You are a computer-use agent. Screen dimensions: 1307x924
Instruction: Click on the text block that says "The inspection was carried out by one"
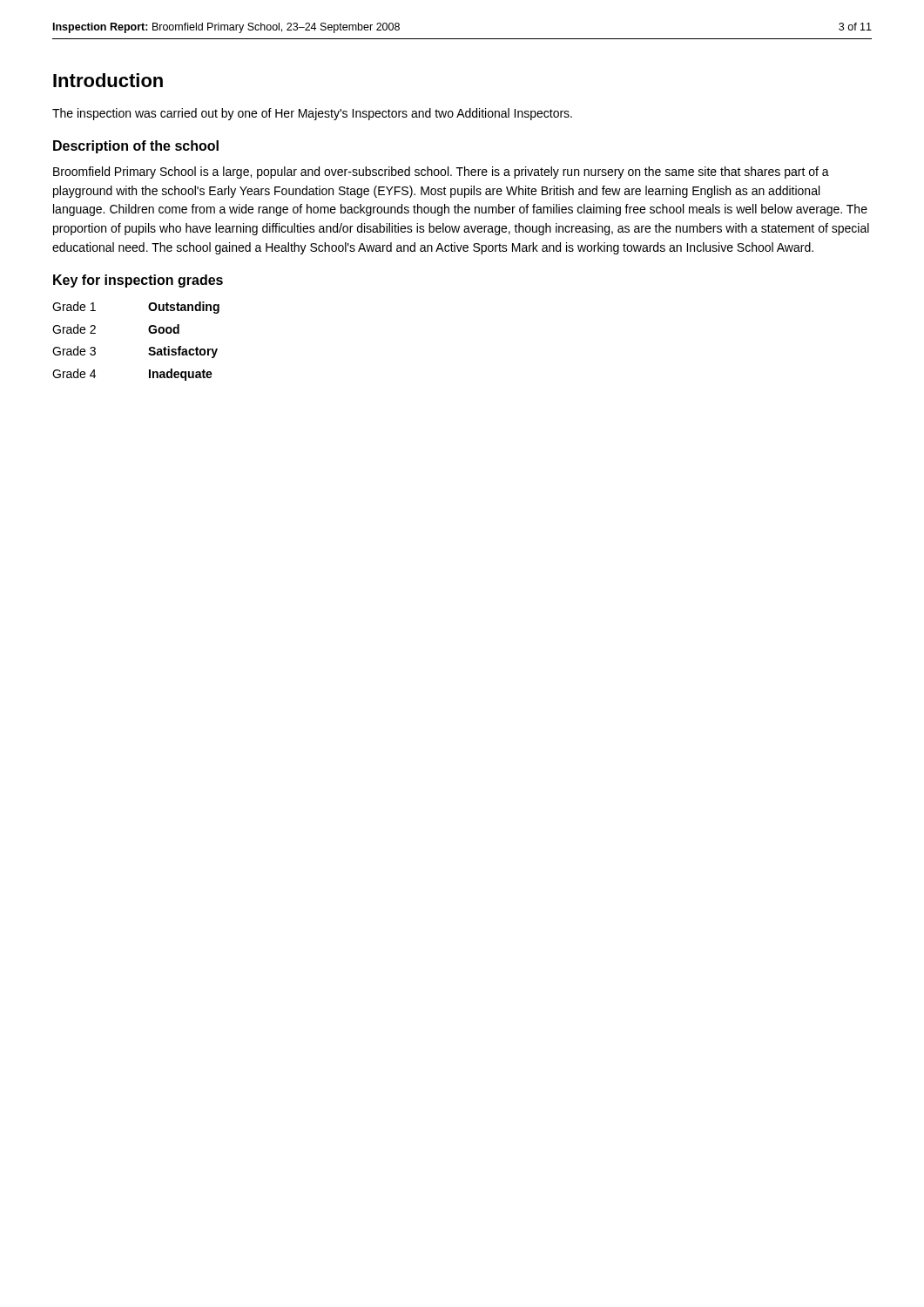(313, 113)
